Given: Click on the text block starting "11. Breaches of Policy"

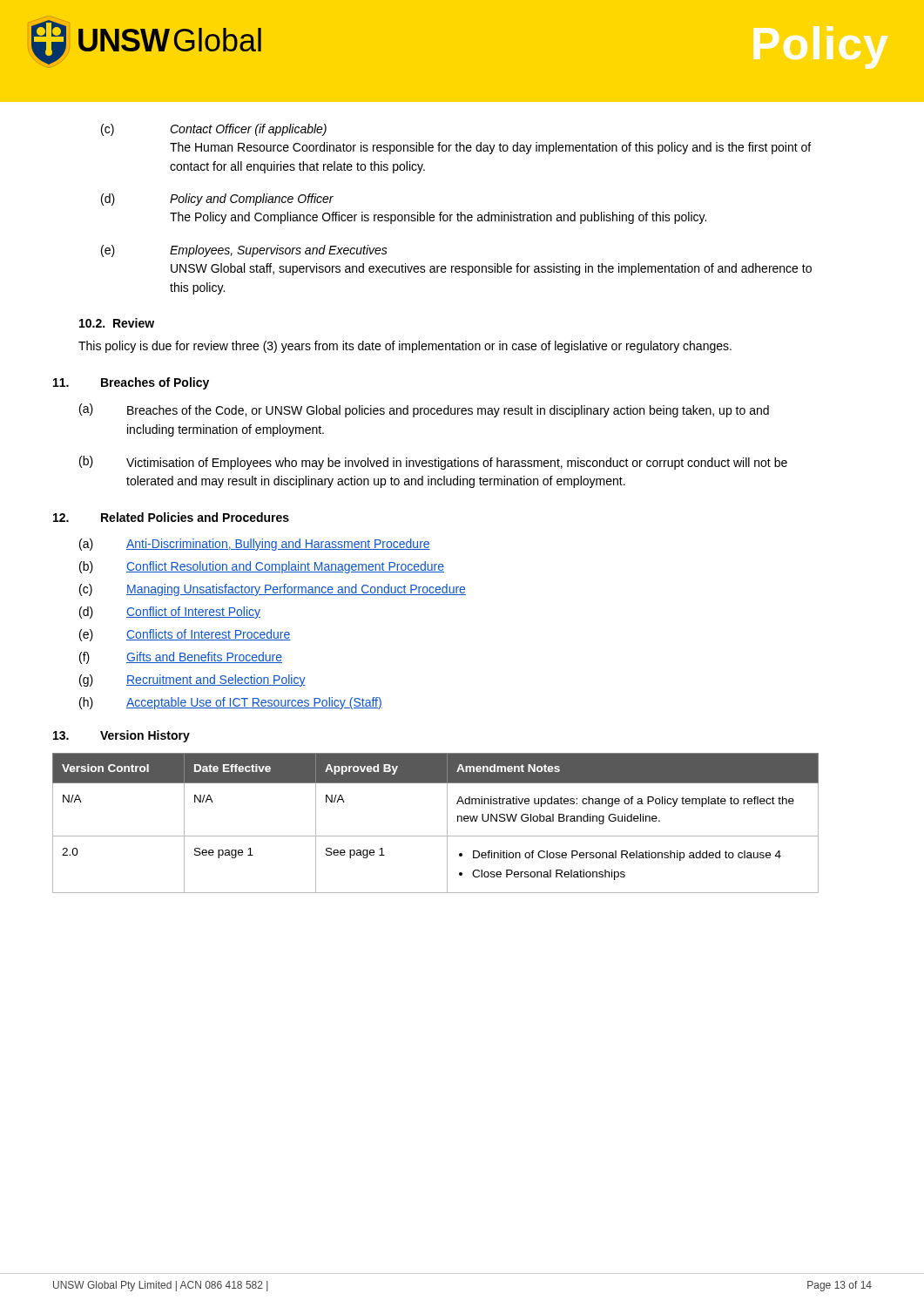Looking at the screenshot, I should pyautogui.click(x=131, y=383).
